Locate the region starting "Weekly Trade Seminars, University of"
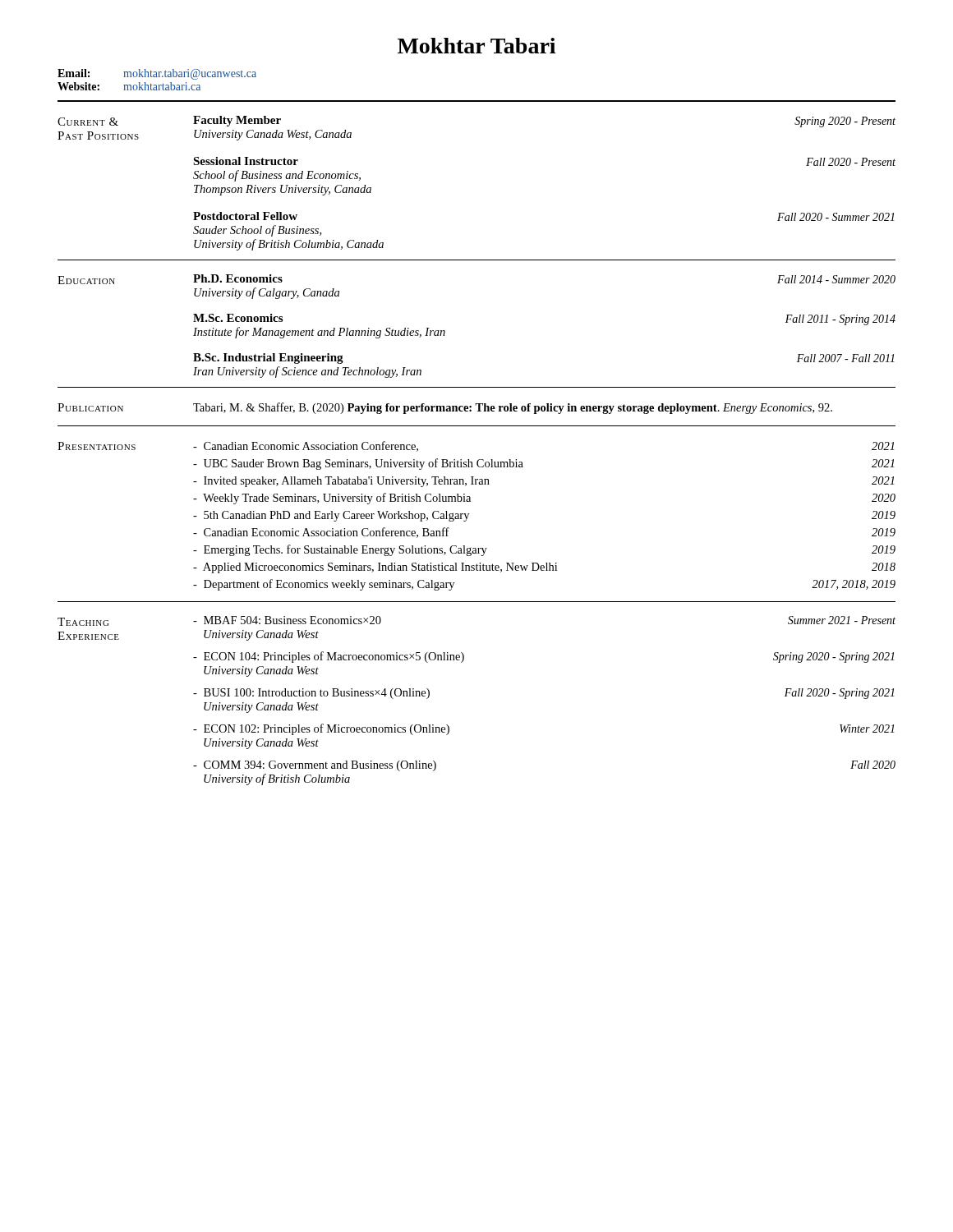The image size is (953, 1232). click(332, 498)
